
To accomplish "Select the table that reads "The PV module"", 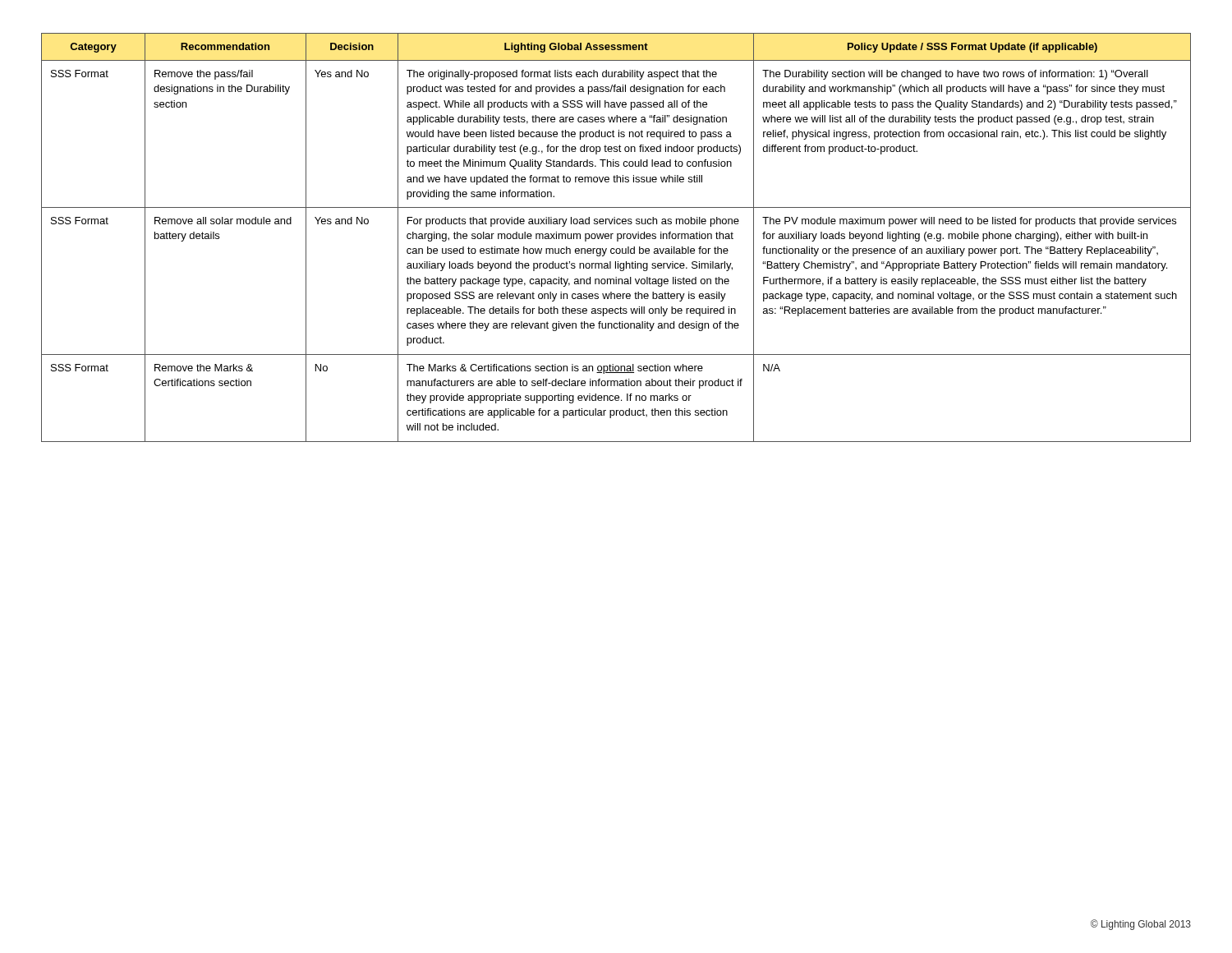I will [x=616, y=237].
